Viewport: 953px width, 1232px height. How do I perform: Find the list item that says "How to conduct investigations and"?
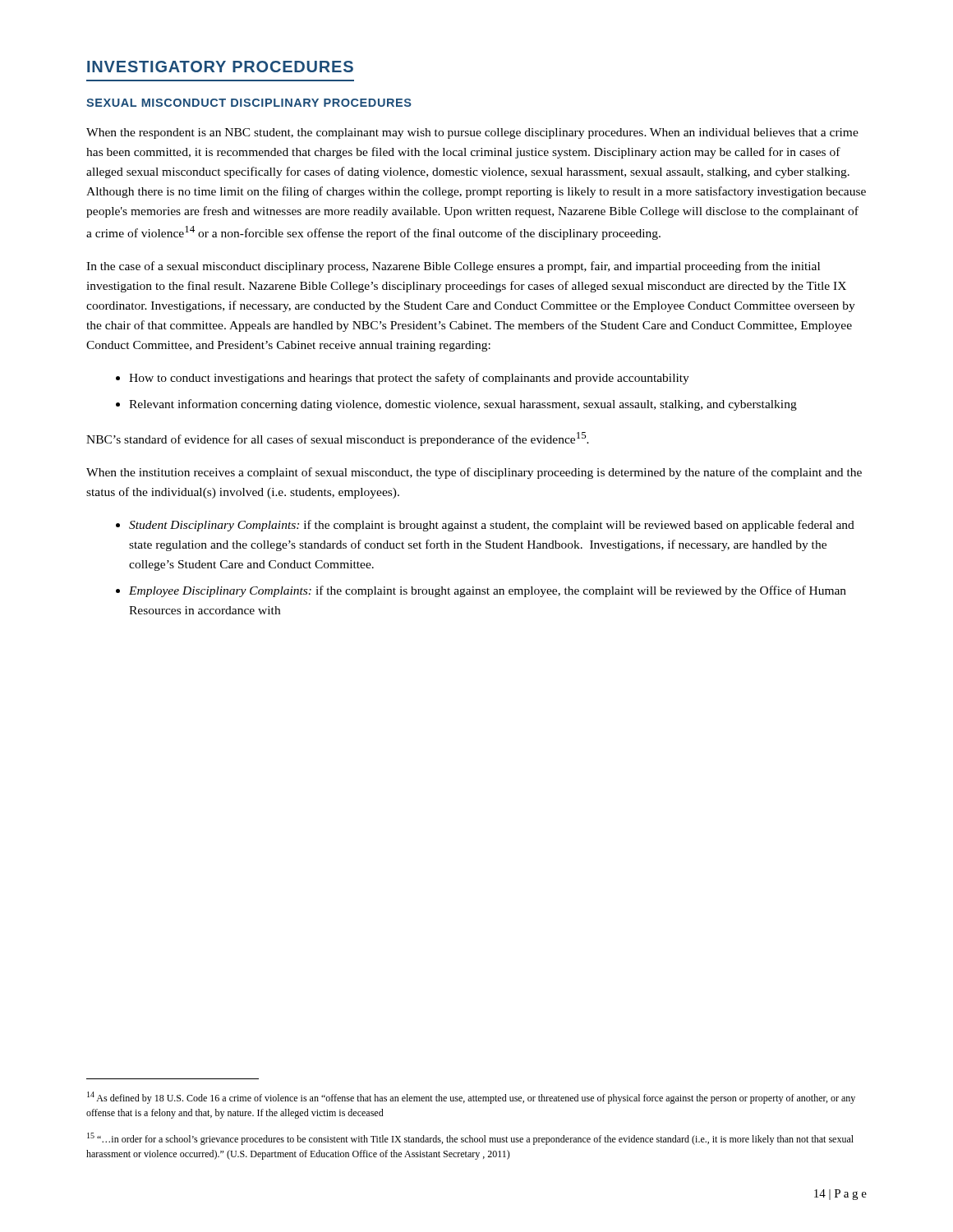pos(409,377)
